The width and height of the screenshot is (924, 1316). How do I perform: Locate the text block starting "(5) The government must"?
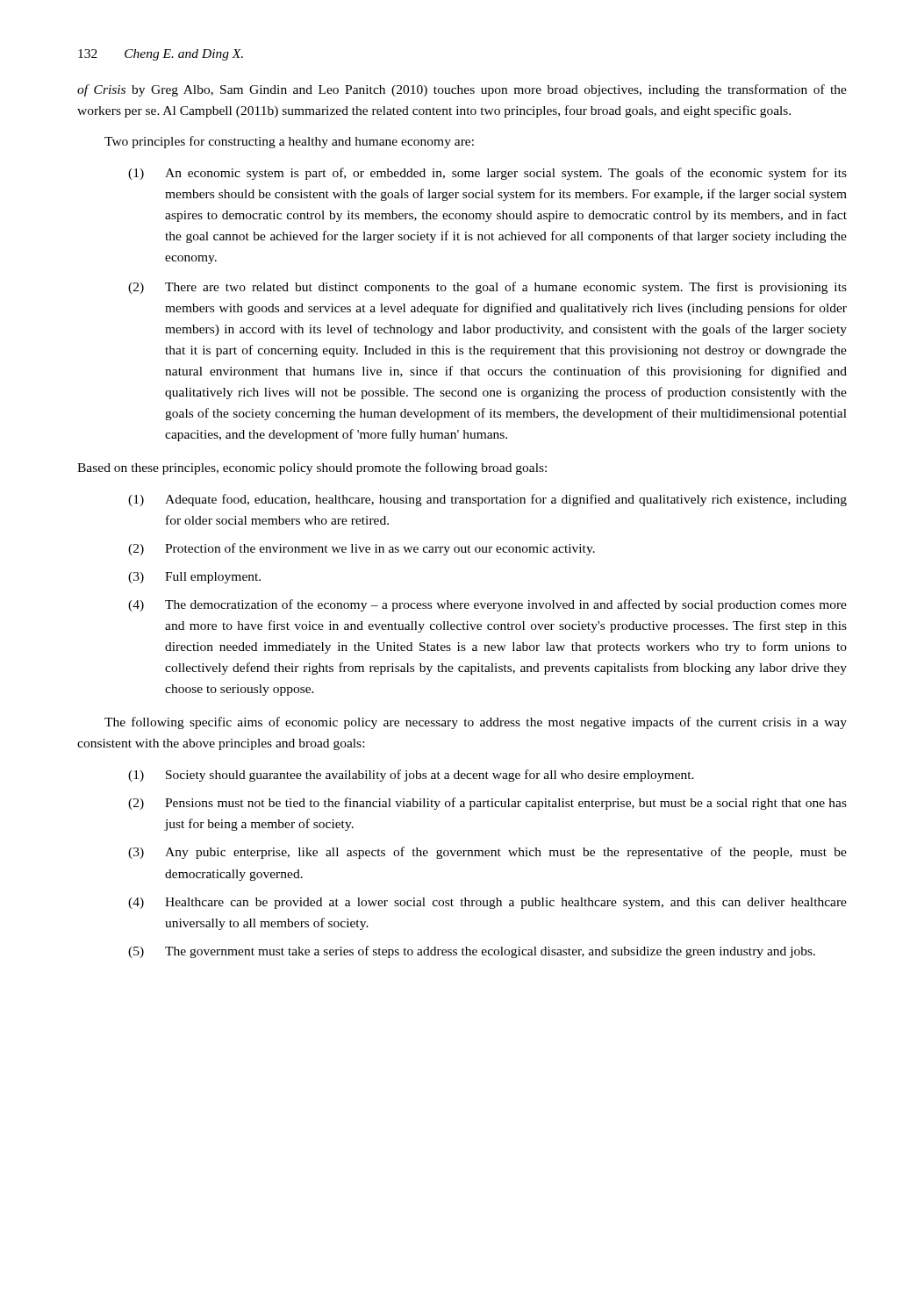487,951
